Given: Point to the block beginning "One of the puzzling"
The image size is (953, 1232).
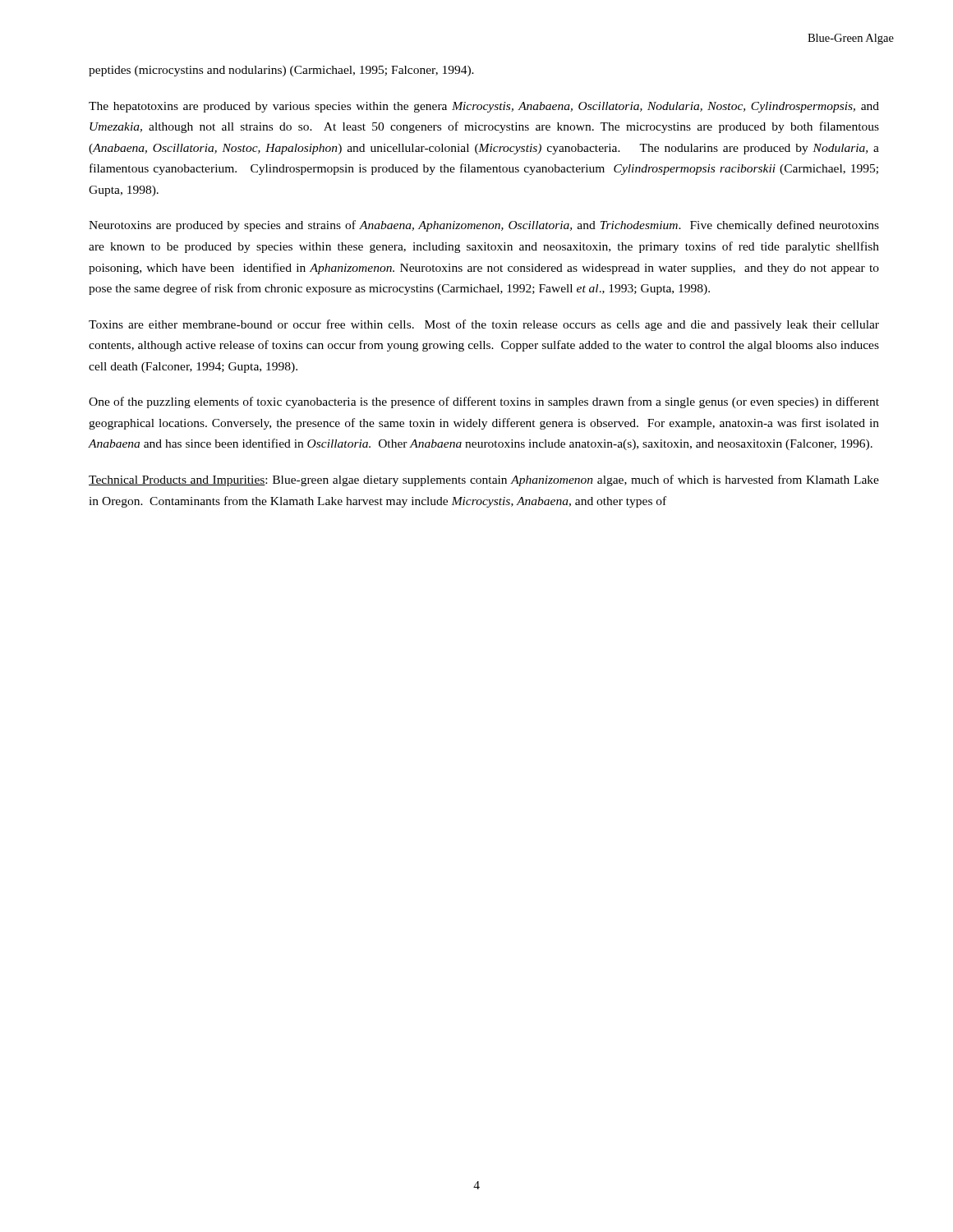Looking at the screenshot, I should (x=484, y=422).
